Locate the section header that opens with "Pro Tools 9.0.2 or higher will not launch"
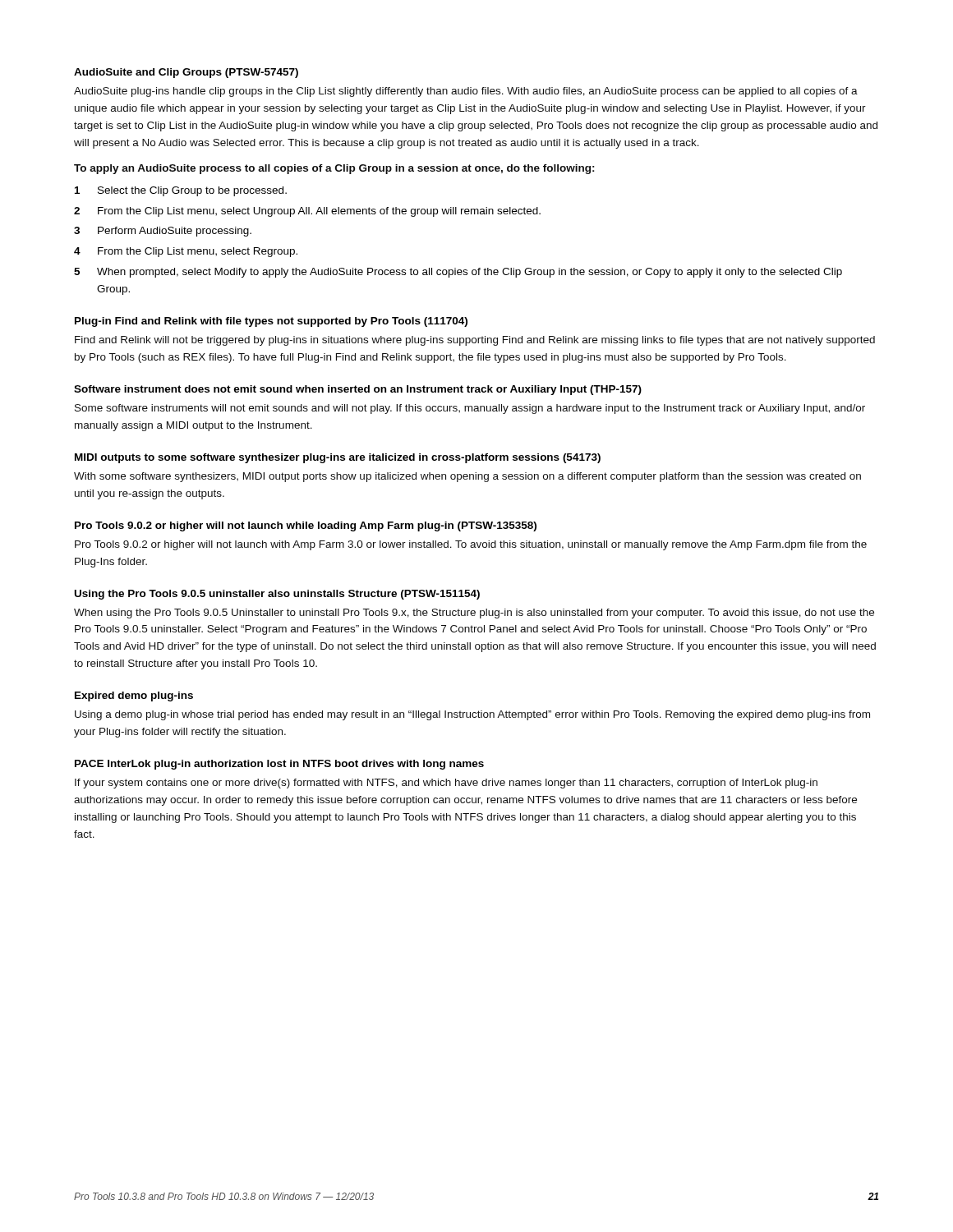Screen dimensions: 1232x953 click(x=306, y=525)
